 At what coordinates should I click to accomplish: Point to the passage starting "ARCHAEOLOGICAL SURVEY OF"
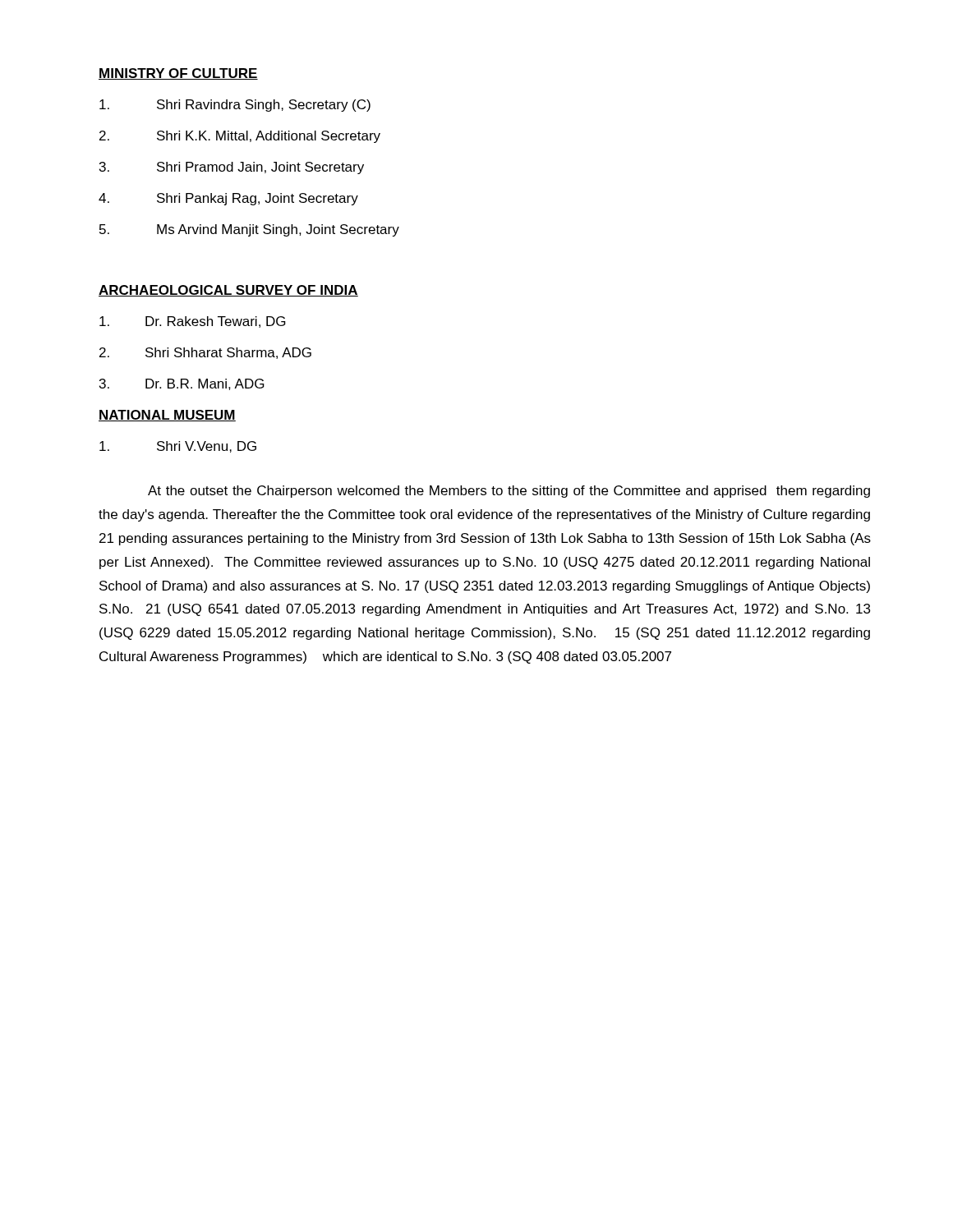coord(228,291)
